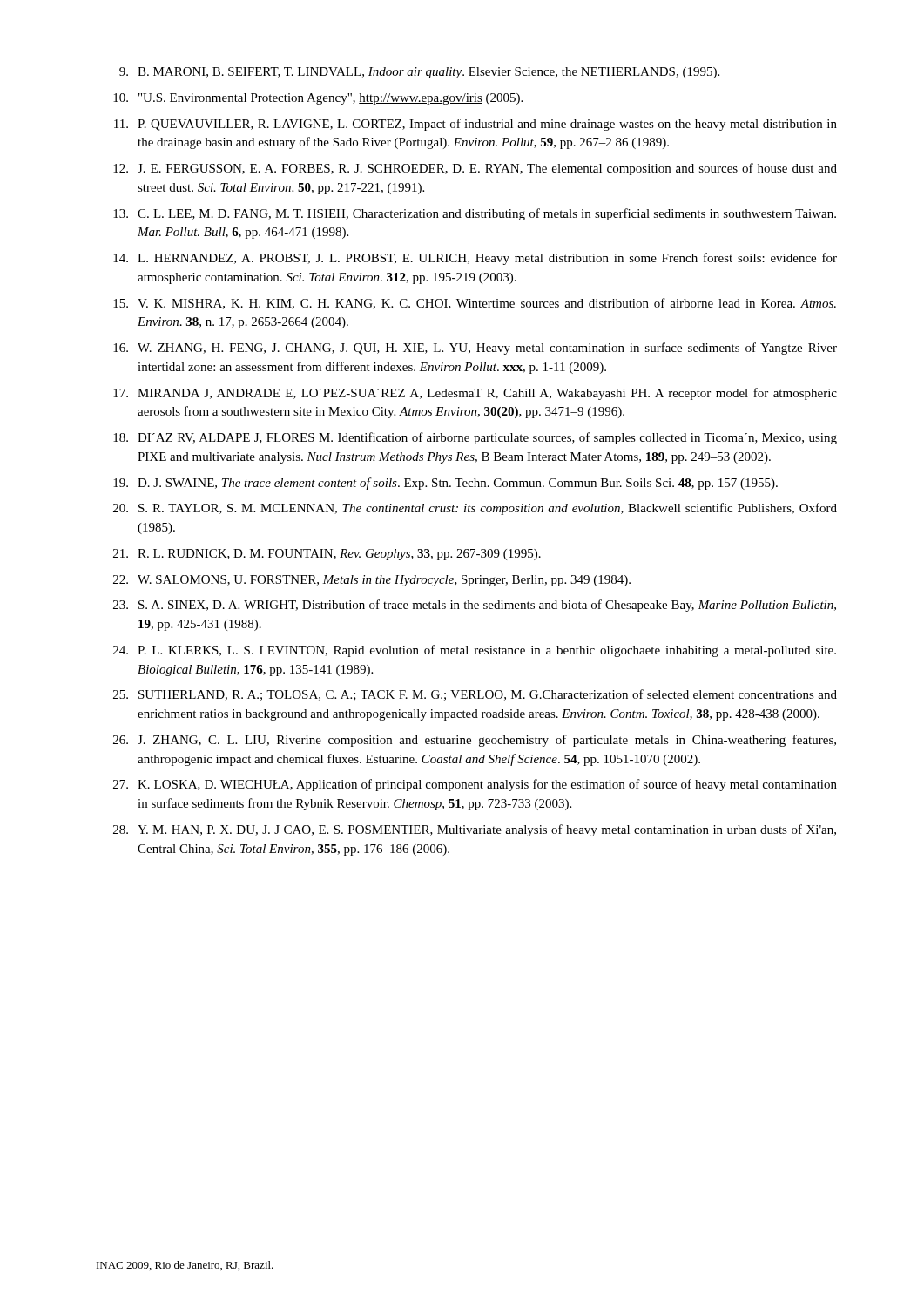Find the text block starting "9. B. MARONI, B."

(x=466, y=72)
